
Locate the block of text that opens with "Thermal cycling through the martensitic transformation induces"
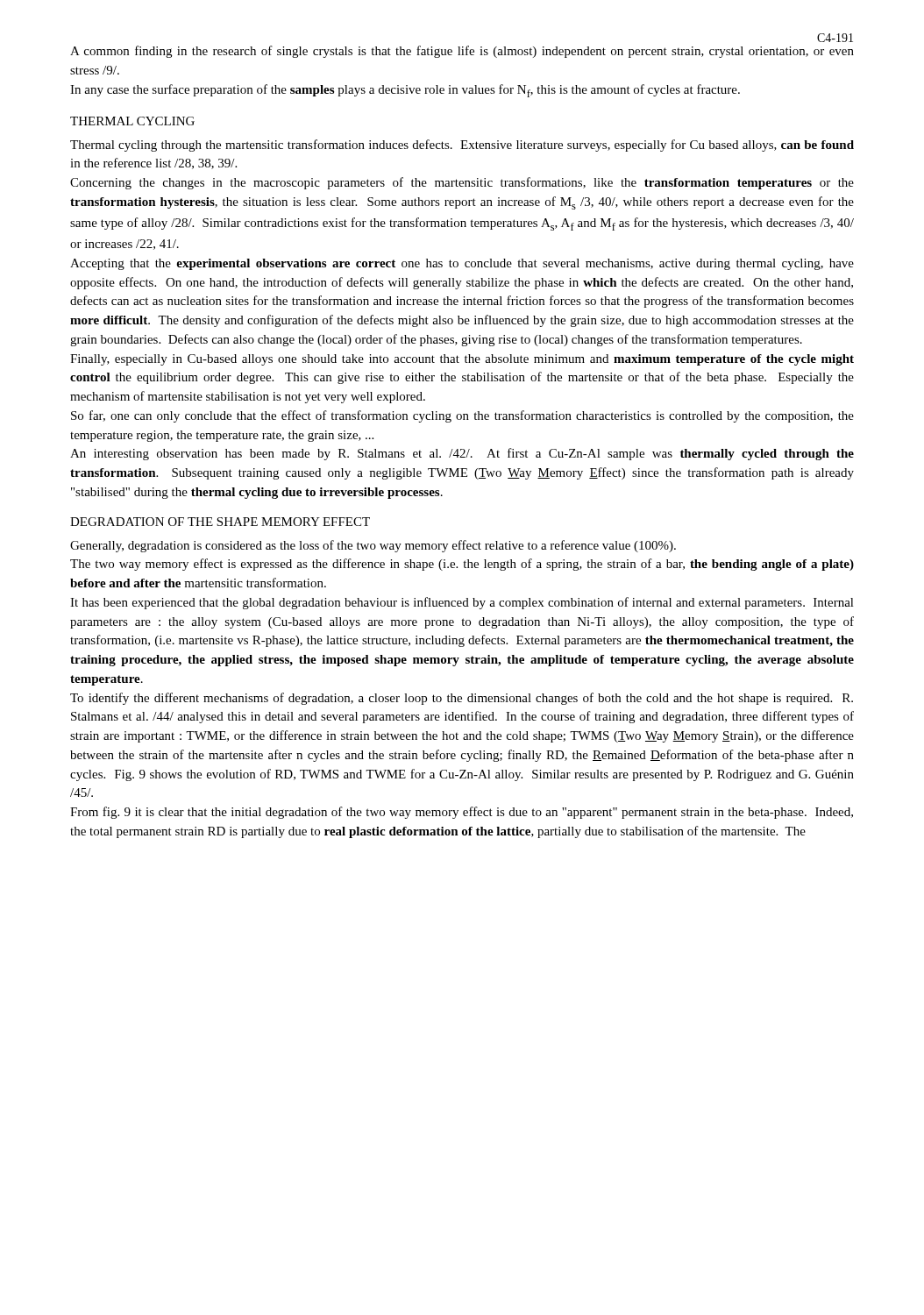(462, 155)
